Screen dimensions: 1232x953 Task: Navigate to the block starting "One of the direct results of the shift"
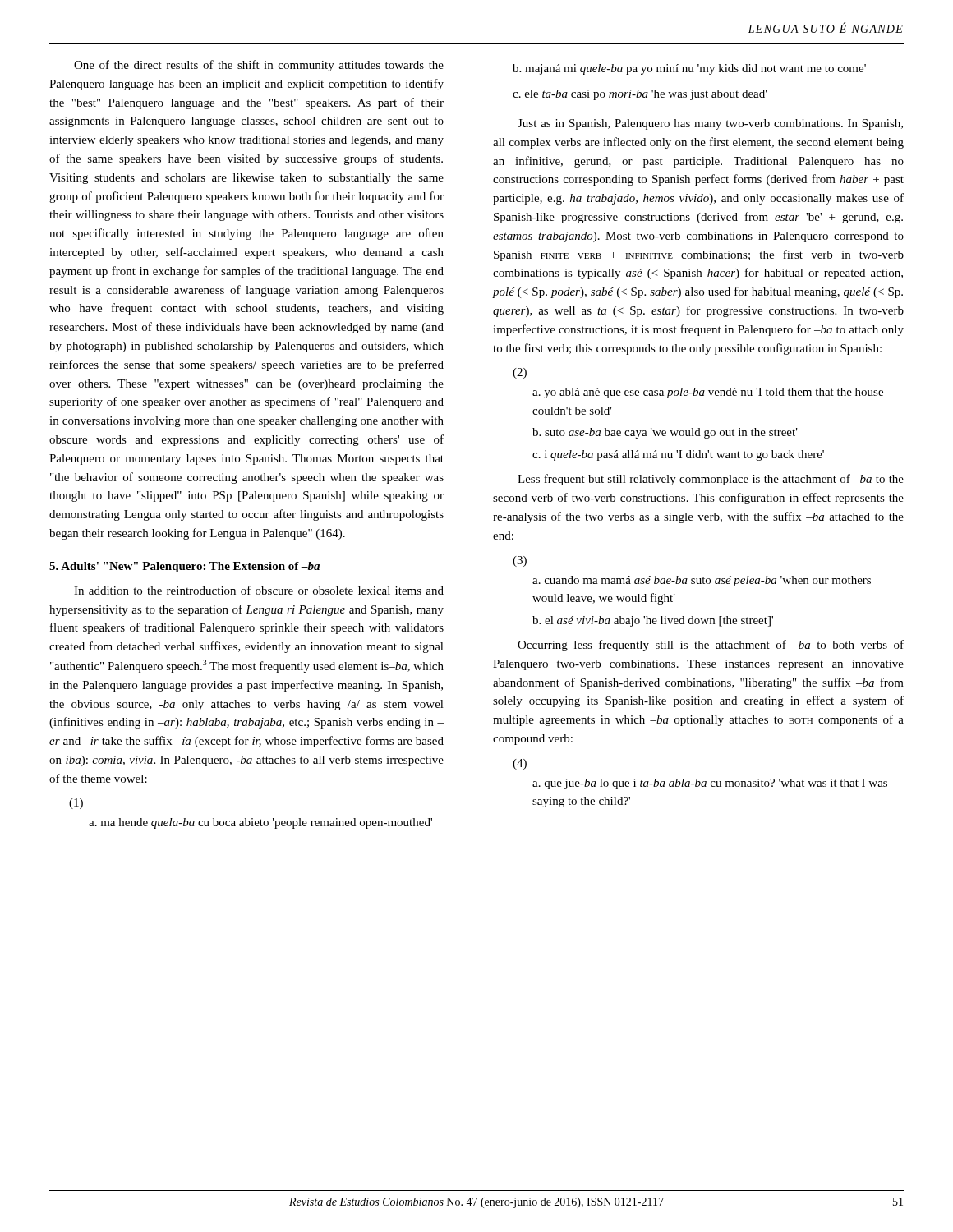(246, 299)
